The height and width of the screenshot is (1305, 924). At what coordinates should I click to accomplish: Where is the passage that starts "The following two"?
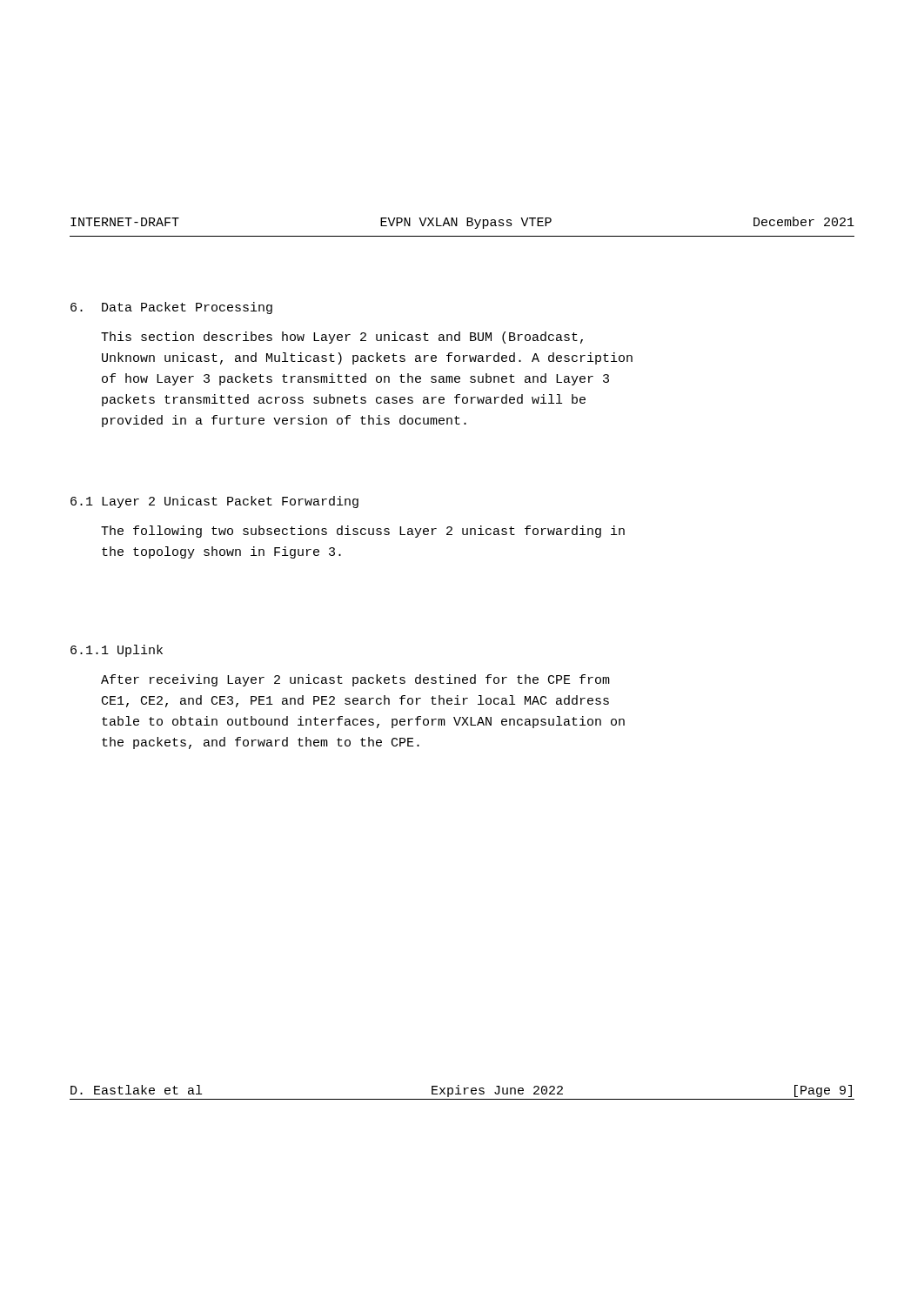pos(363,542)
